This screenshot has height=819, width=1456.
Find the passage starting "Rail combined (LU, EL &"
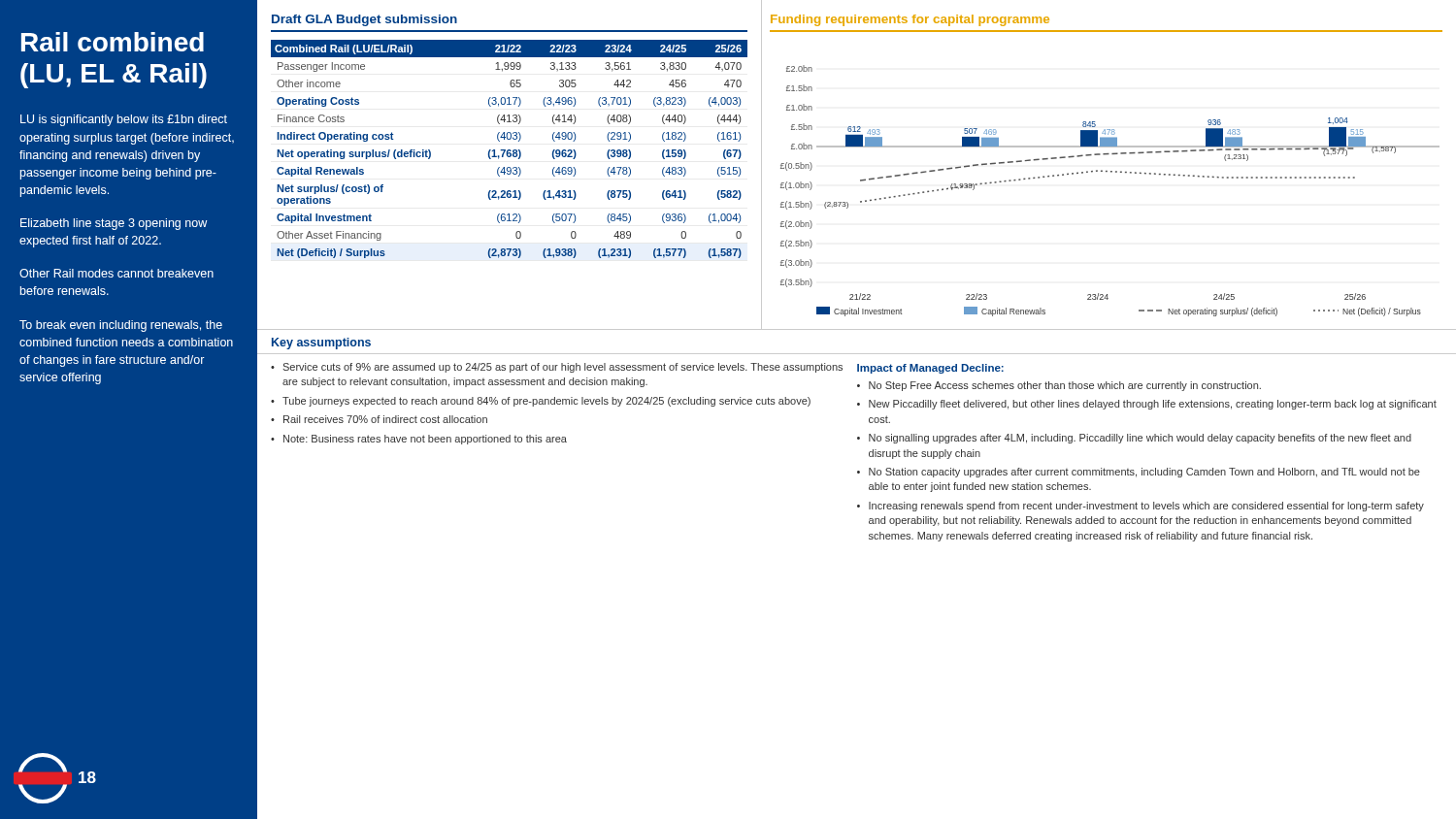click(x=113, y=58)
